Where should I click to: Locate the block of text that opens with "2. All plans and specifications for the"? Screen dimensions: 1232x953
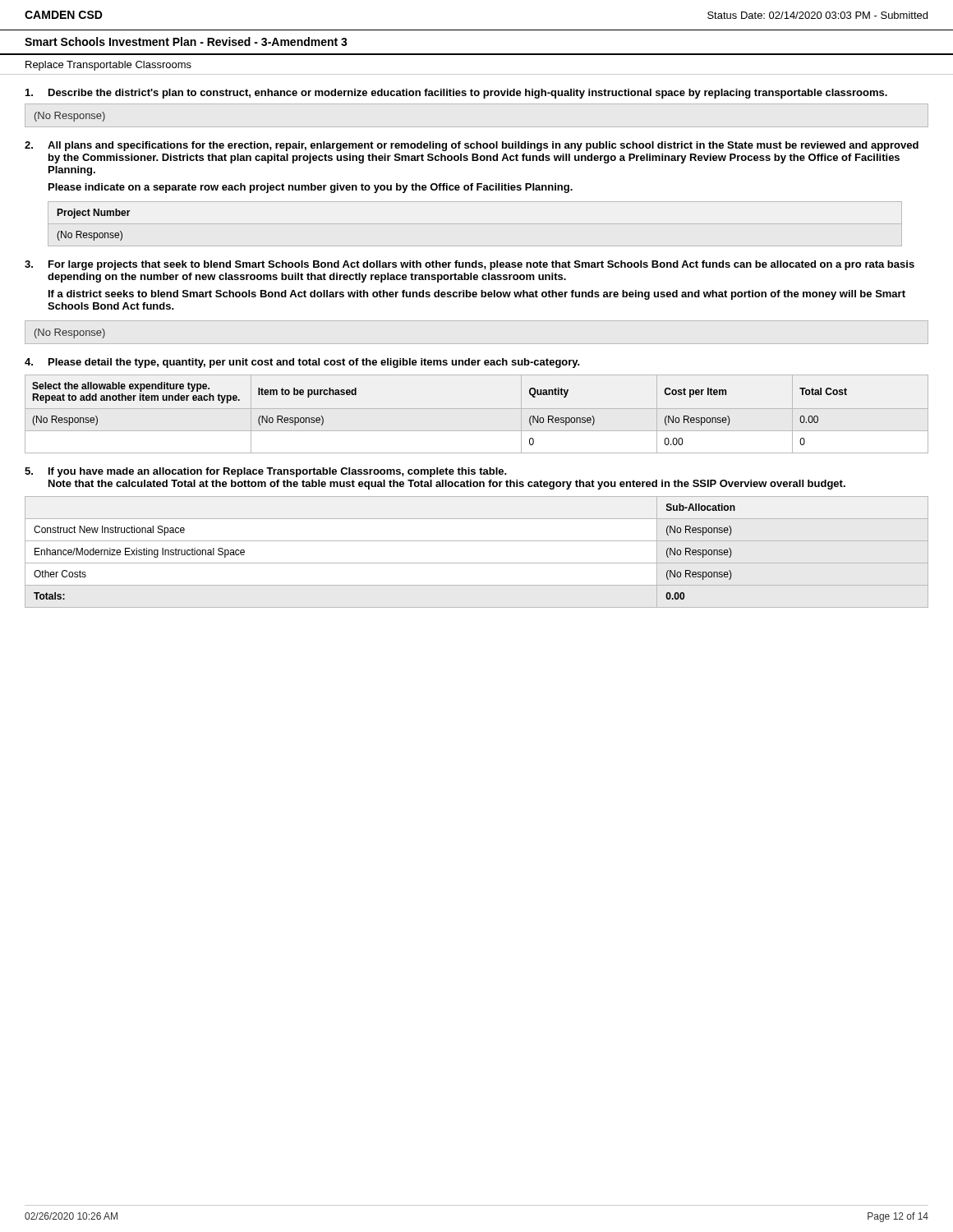(x=476, y=157)
